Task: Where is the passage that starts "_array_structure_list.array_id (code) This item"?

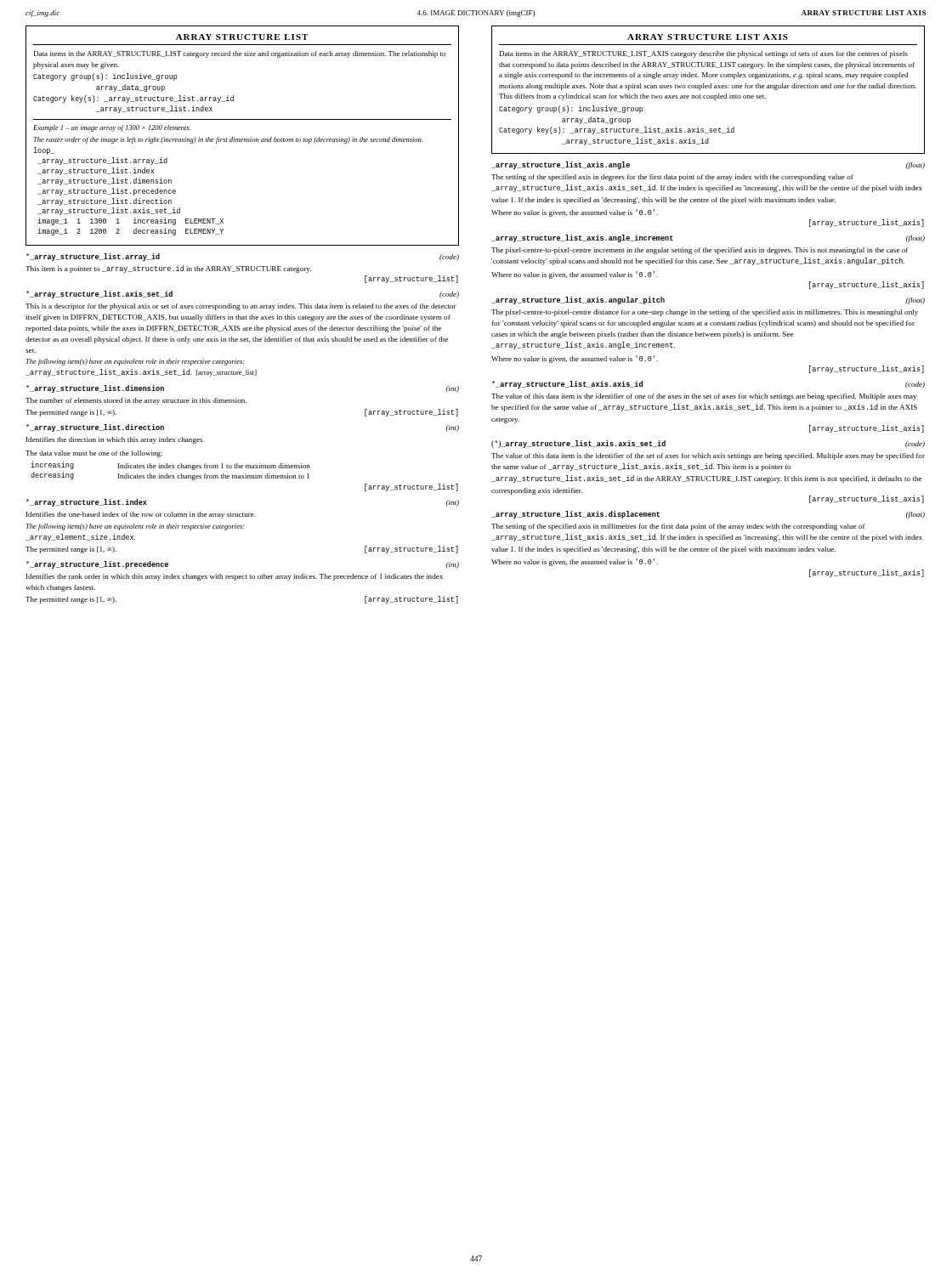Action: (x=242, y=268)
